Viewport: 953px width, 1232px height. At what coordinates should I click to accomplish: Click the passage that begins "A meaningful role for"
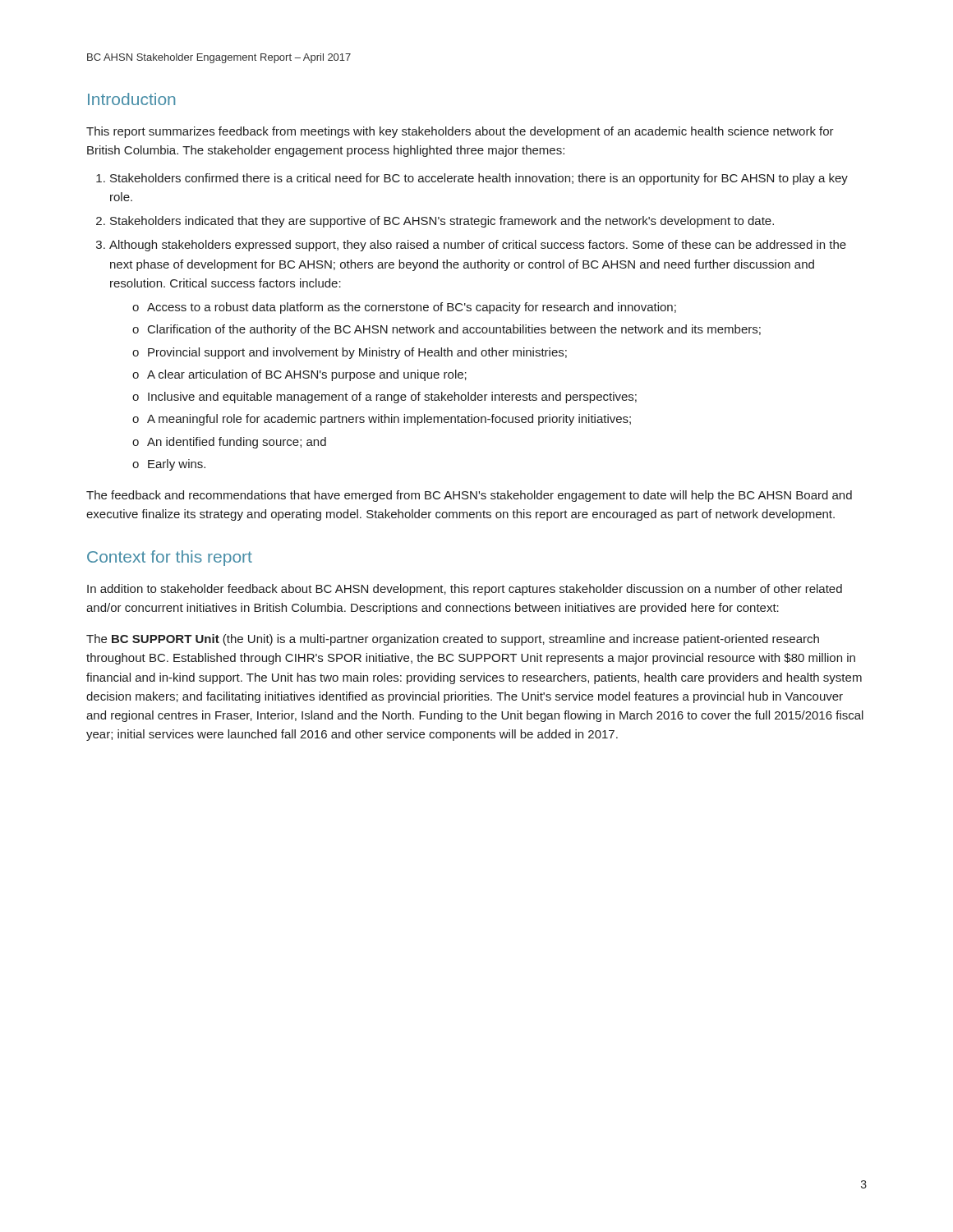(390, 419)
